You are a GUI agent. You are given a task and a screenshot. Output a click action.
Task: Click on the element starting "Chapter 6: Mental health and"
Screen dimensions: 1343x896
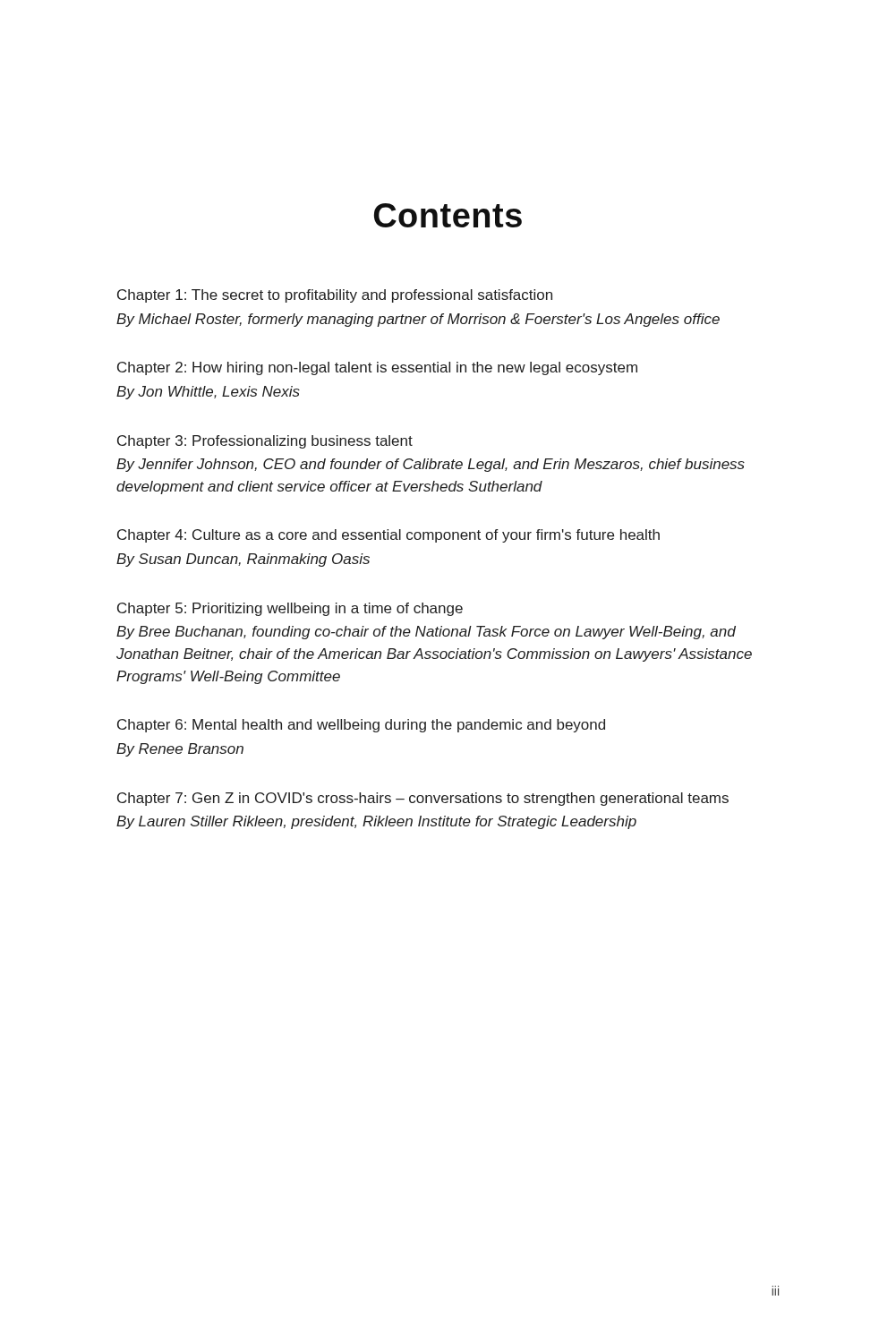(x=448, y=738)
